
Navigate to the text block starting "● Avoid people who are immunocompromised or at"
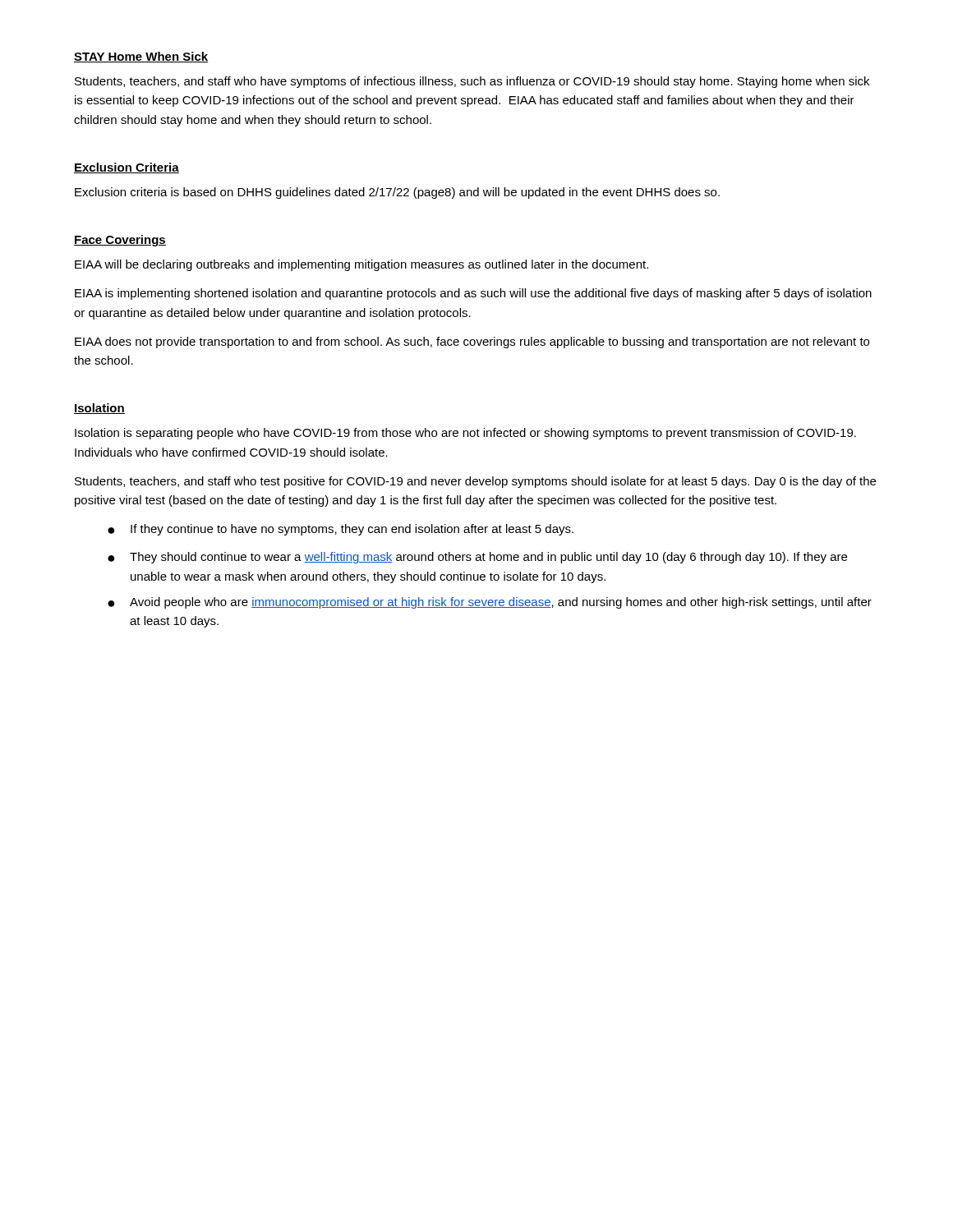click(x=476, y=611)
